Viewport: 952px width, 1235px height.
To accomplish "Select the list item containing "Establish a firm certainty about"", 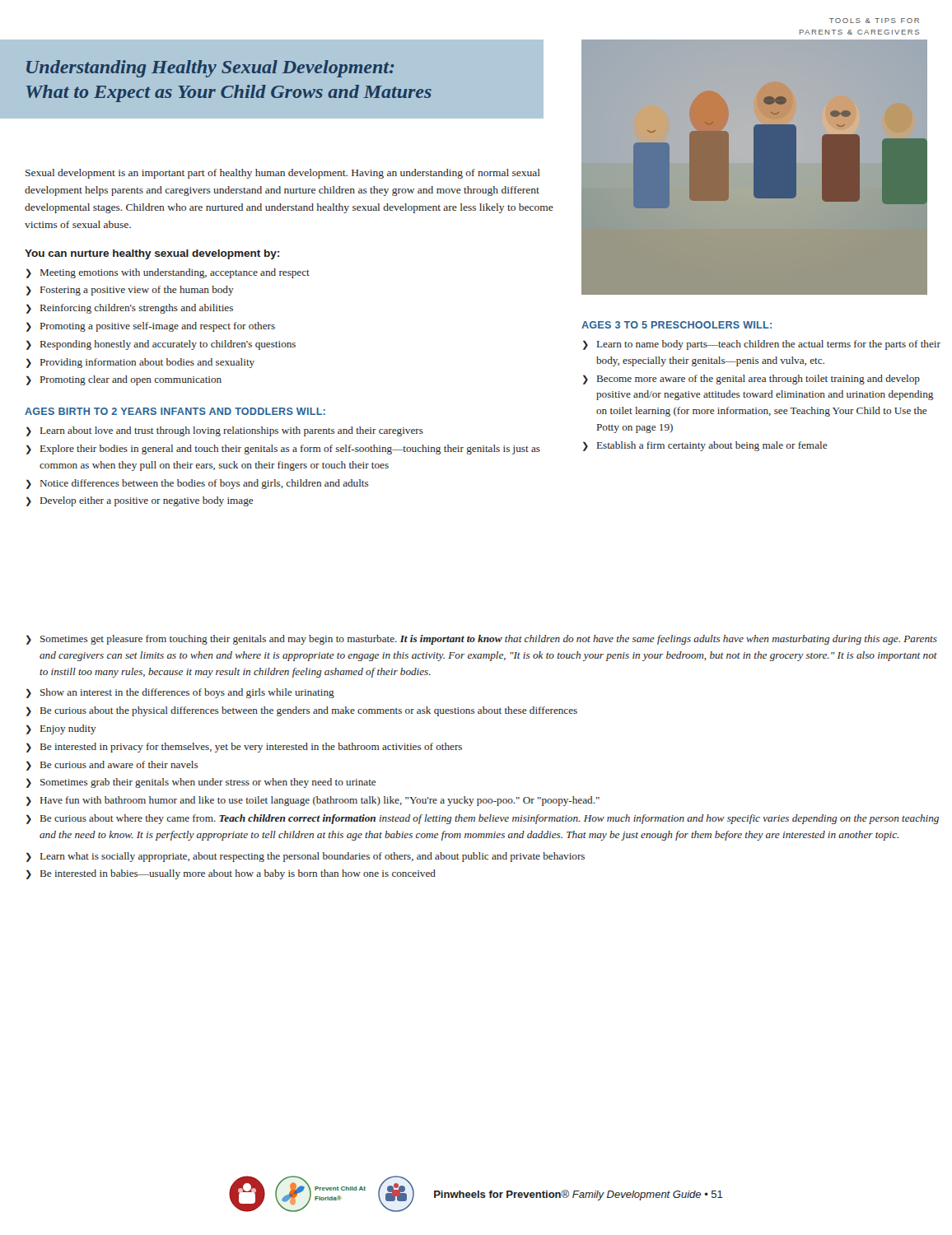I will pyautogui.click(x=712, y=445).
